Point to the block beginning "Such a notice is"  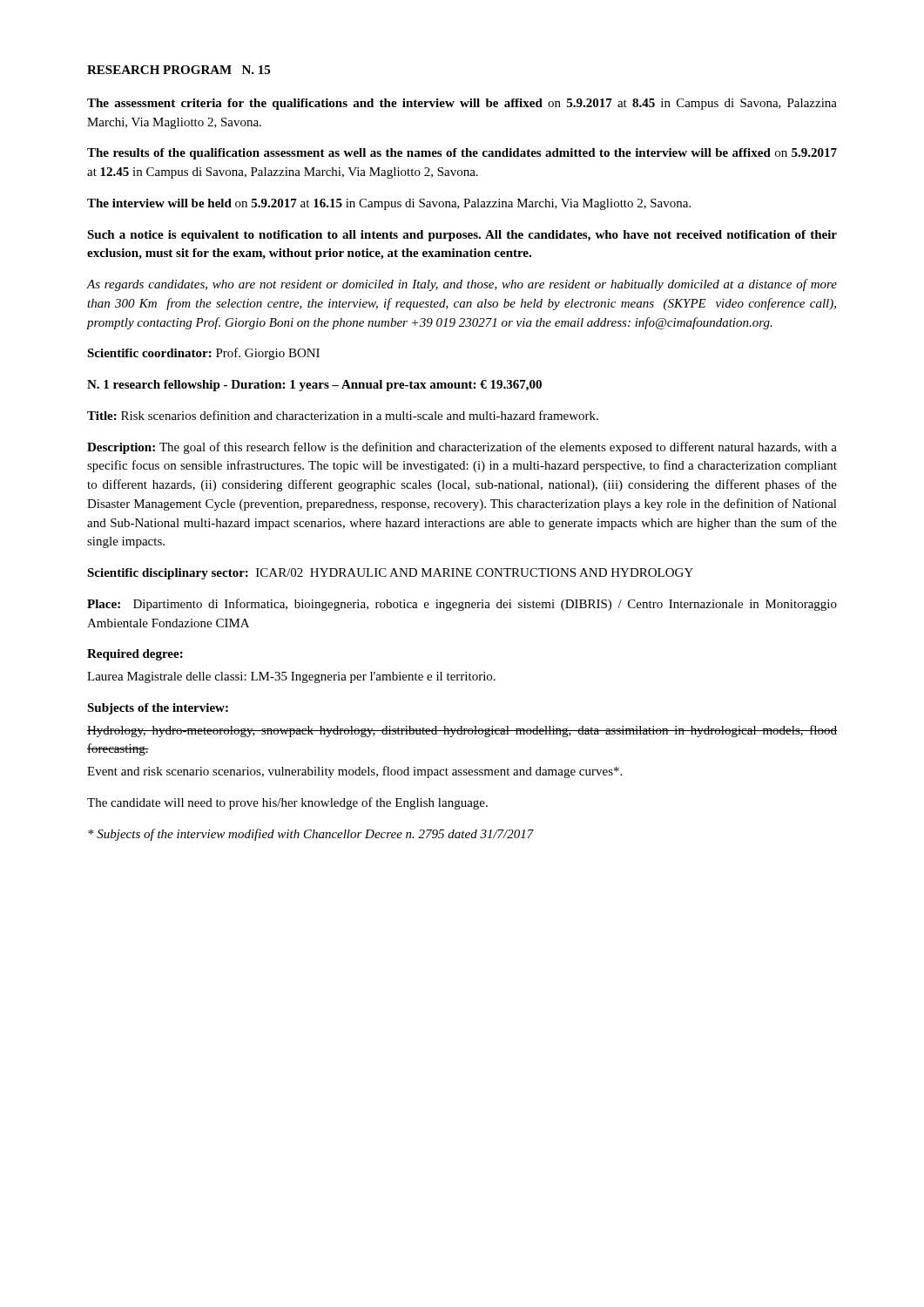coord(462,244)
